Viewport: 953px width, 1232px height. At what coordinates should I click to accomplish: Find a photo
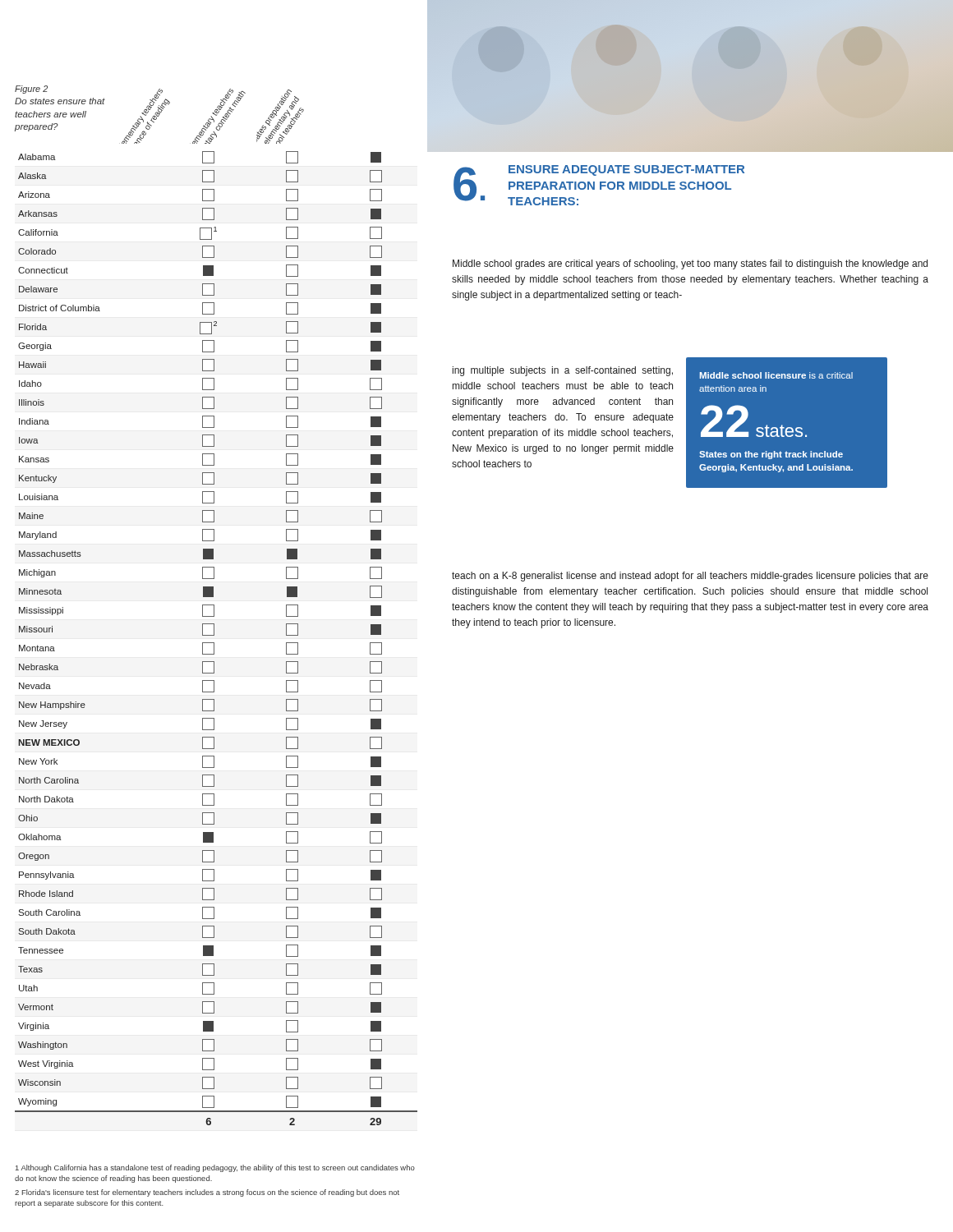tap(690, 76)
